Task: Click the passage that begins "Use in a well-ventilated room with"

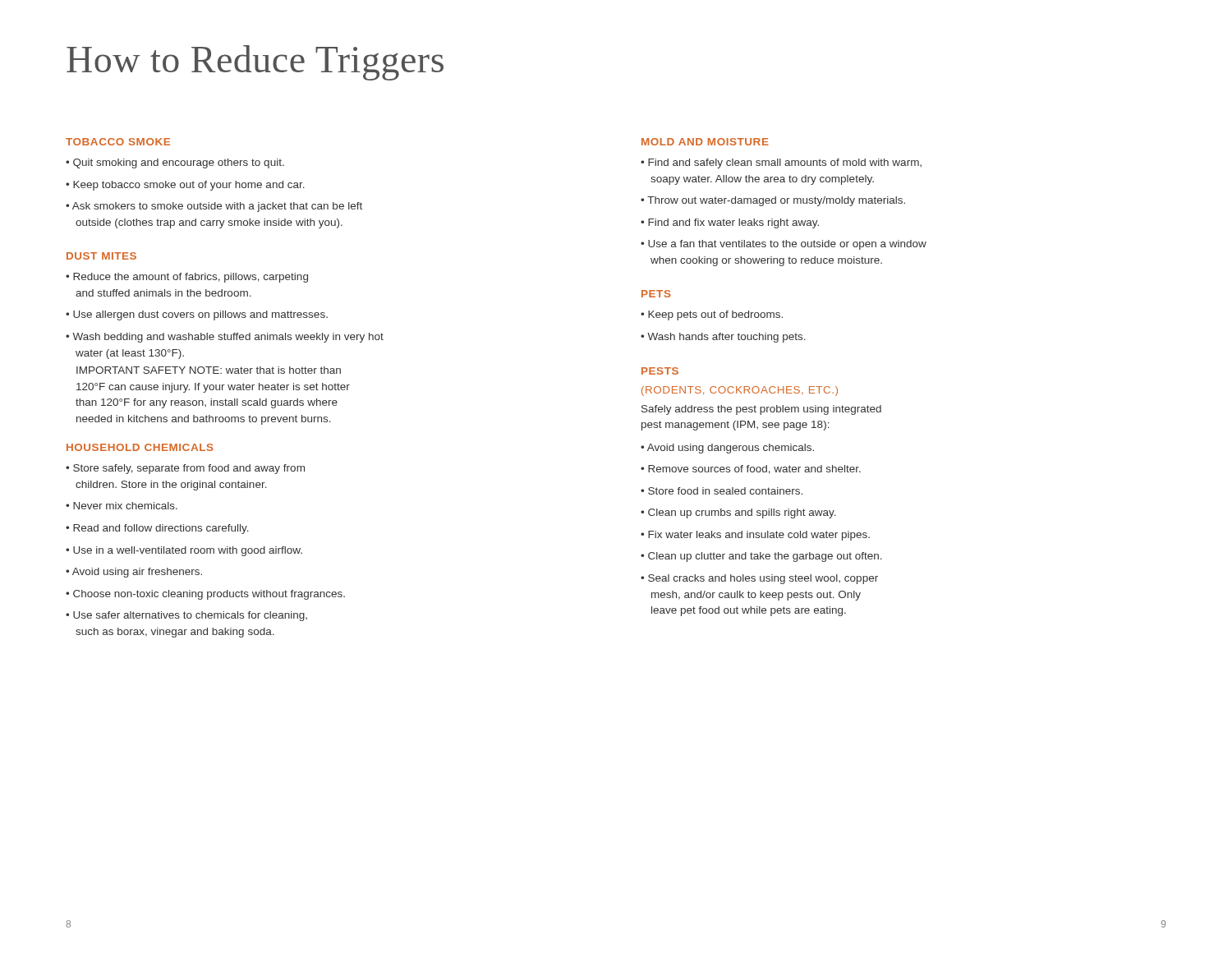Action: point(188,550)
